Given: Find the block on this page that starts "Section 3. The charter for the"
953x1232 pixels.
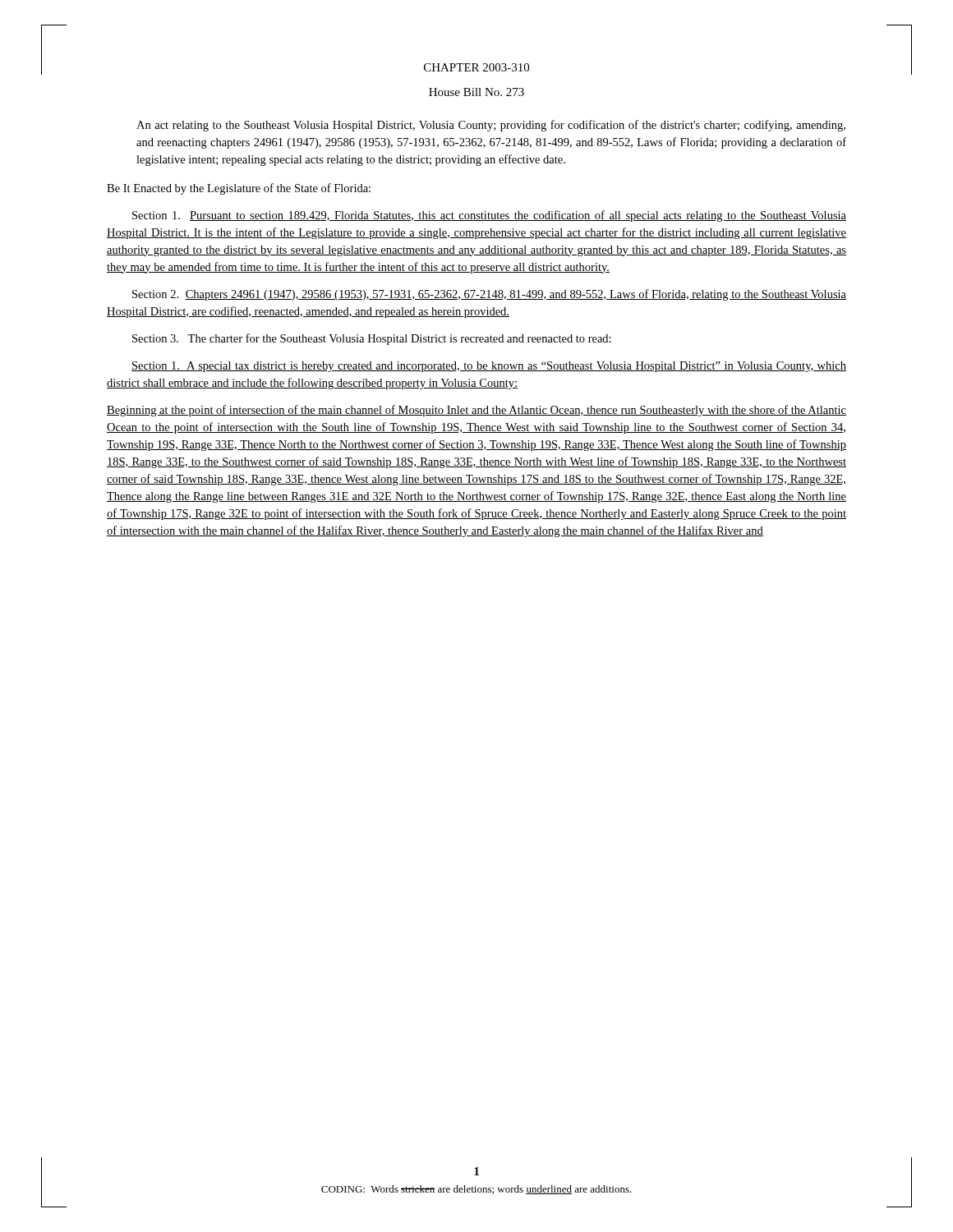Looking at the screenshot, I should [x=372, y=338].
